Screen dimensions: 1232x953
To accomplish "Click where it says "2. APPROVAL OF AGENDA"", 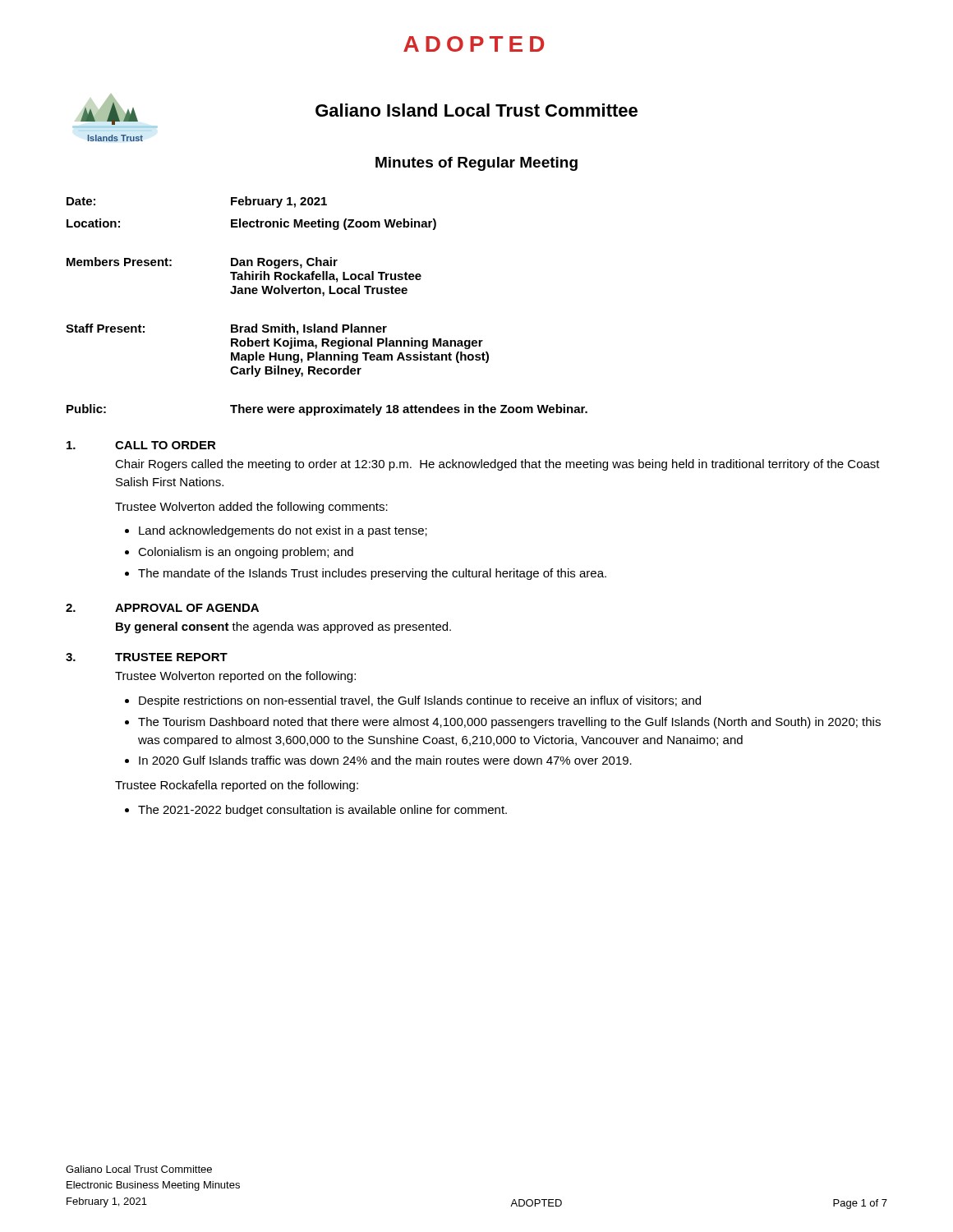I will pyautogui.click(x=163, y=607).
